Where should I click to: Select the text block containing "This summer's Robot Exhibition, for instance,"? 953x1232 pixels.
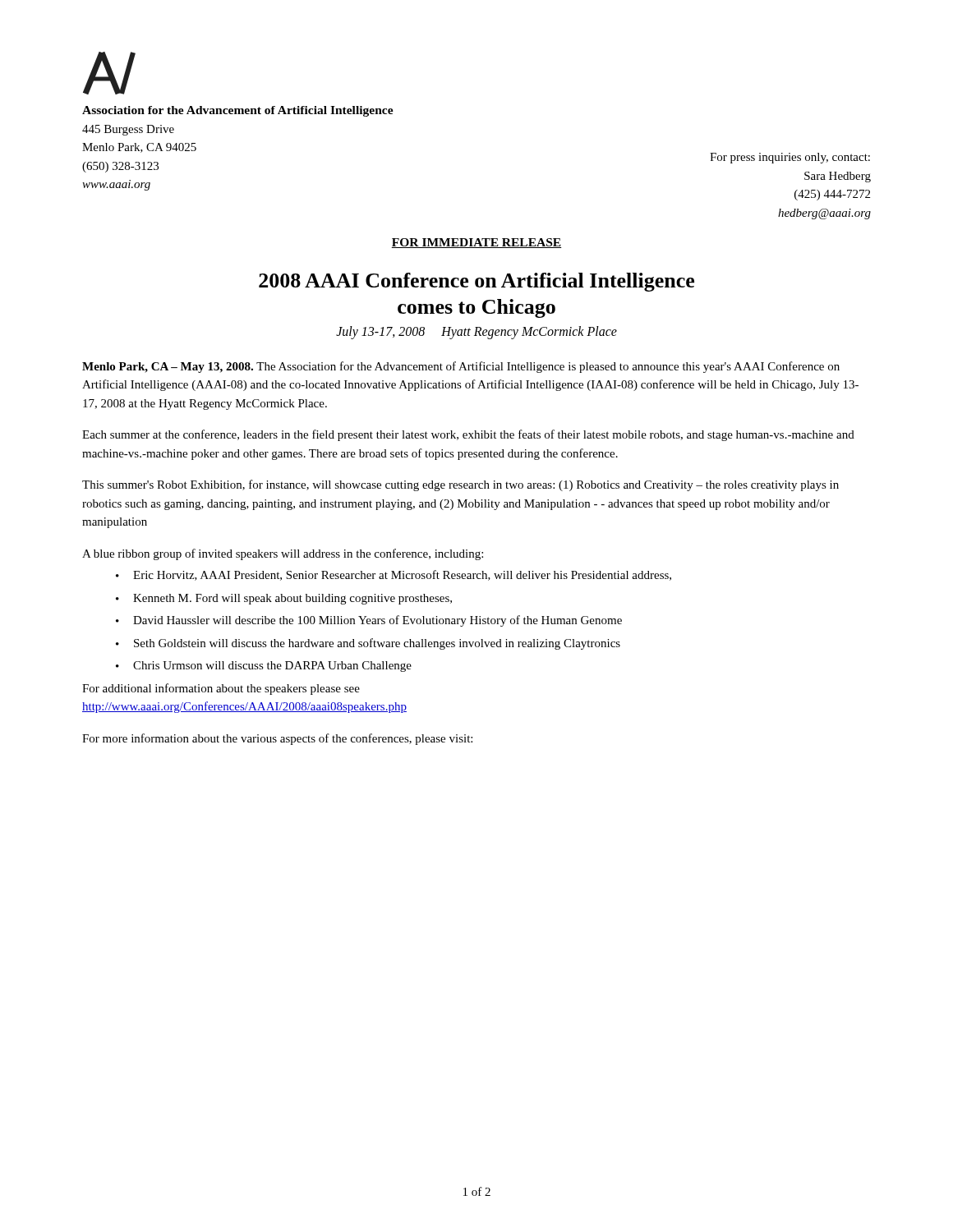[461, 503]
